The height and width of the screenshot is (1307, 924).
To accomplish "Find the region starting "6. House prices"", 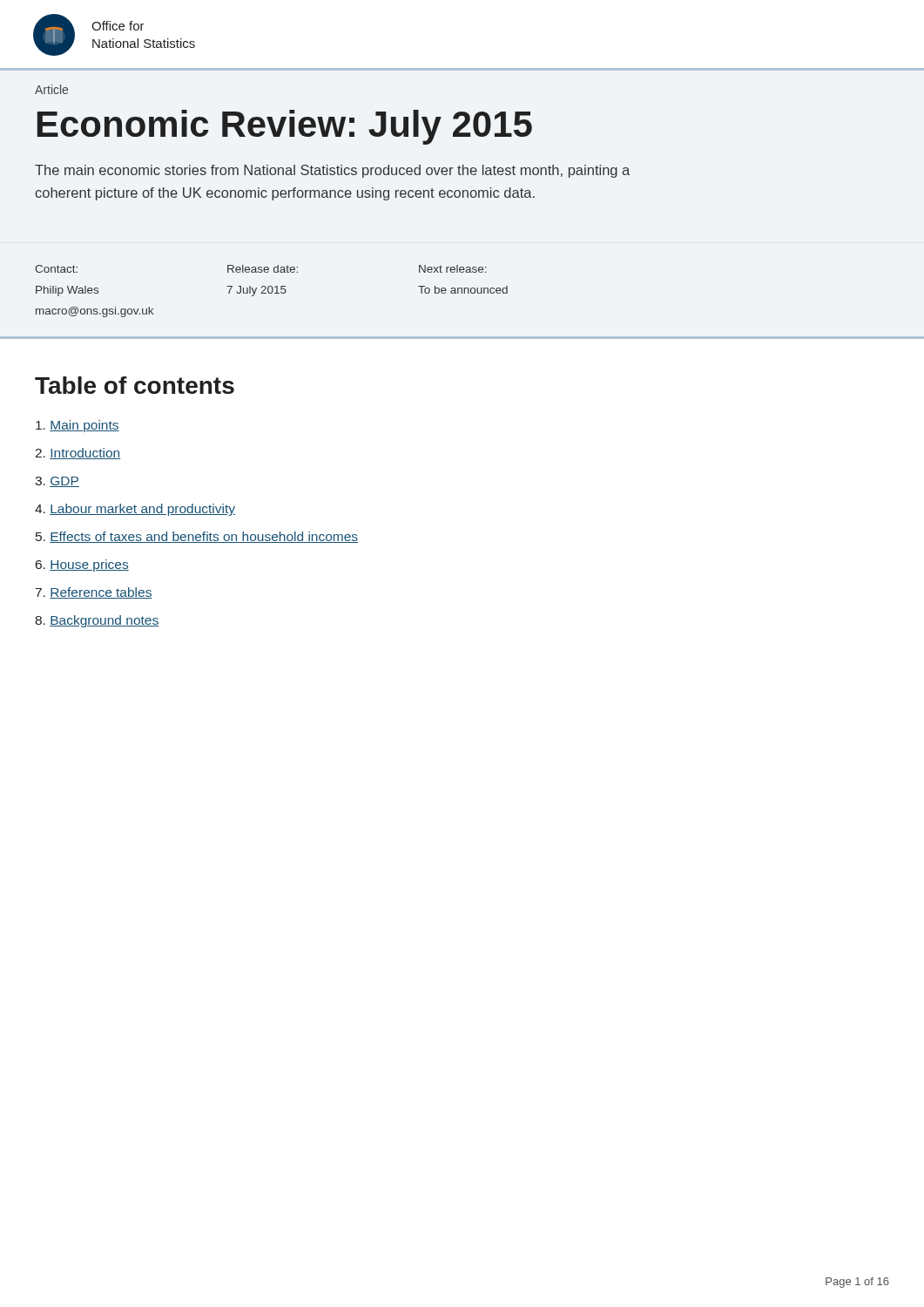I will (82, 564).
